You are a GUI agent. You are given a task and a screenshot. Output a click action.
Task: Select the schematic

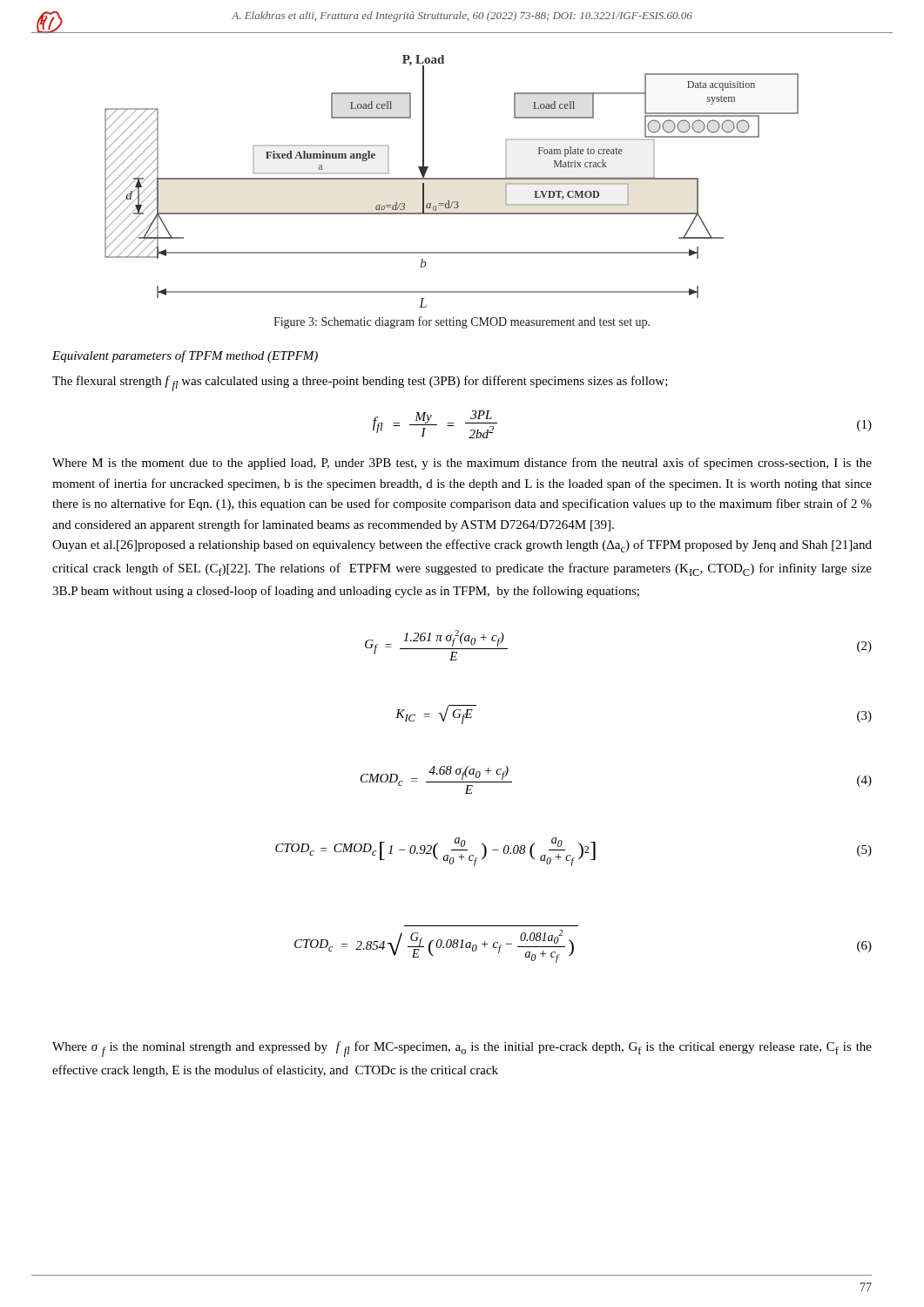pyautogui.click(x=462, y=183)
